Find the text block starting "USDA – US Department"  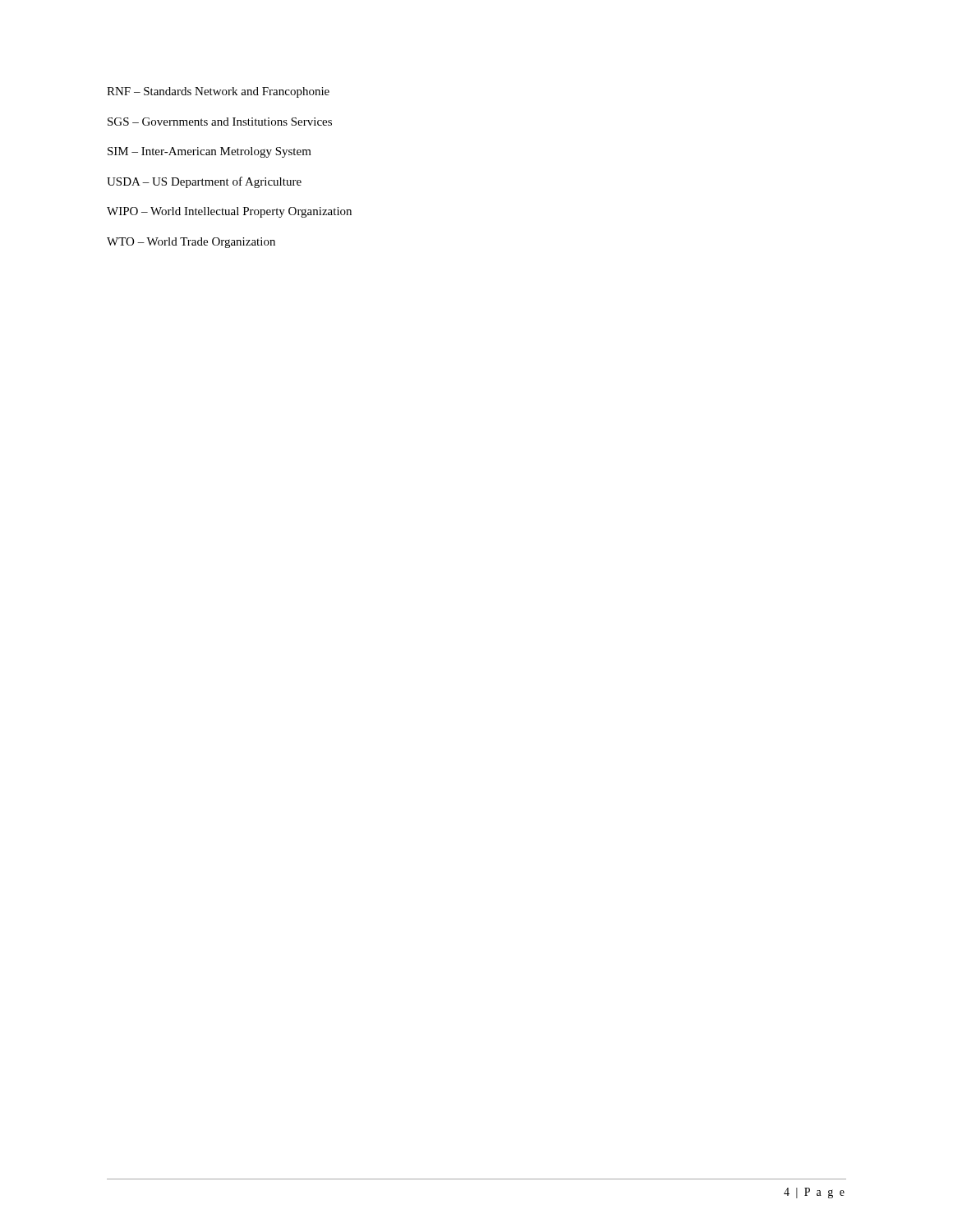(x=204, y=181)
